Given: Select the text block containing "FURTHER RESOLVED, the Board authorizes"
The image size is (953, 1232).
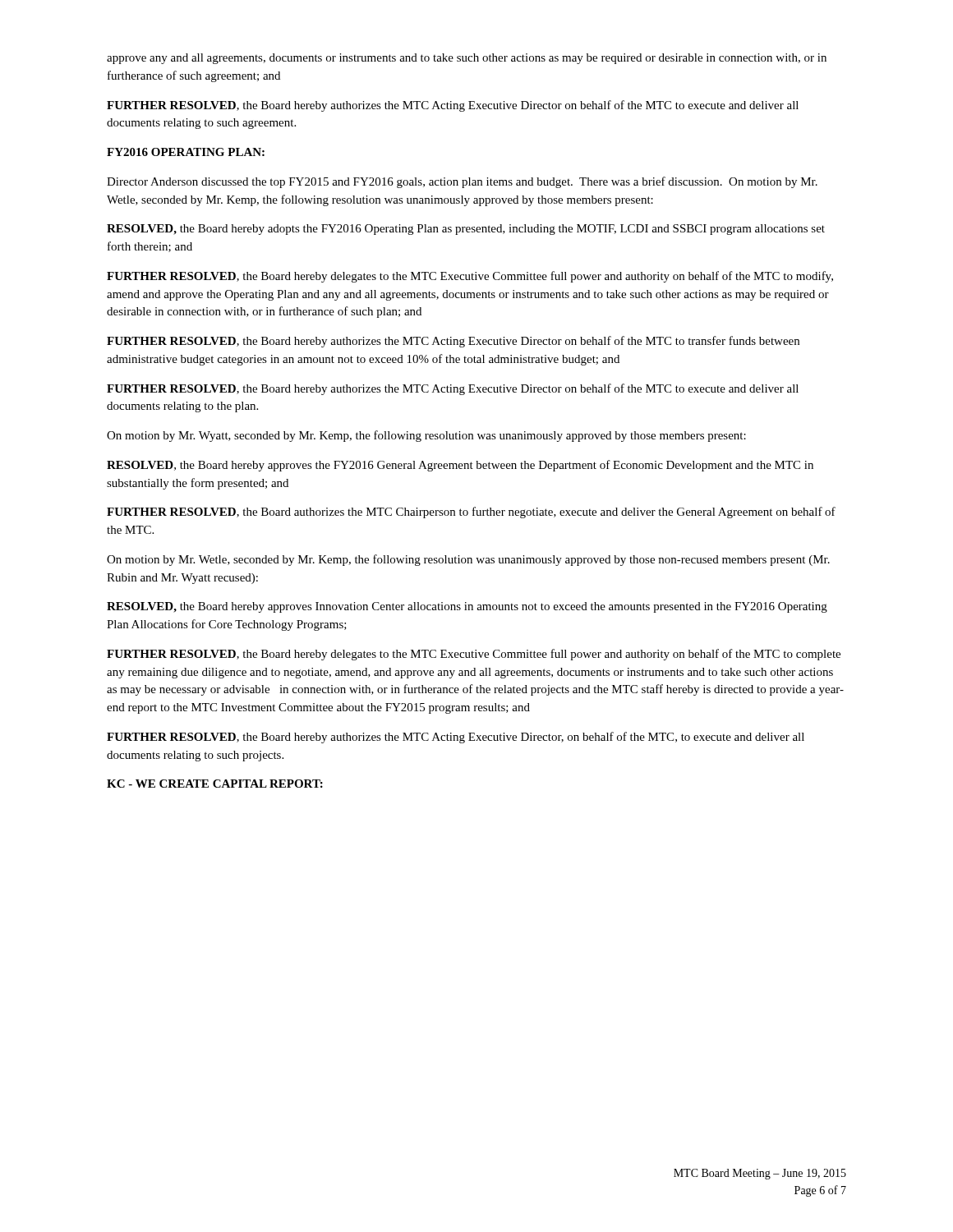Looking at the screenshot, I should click(x=471, y=521).
